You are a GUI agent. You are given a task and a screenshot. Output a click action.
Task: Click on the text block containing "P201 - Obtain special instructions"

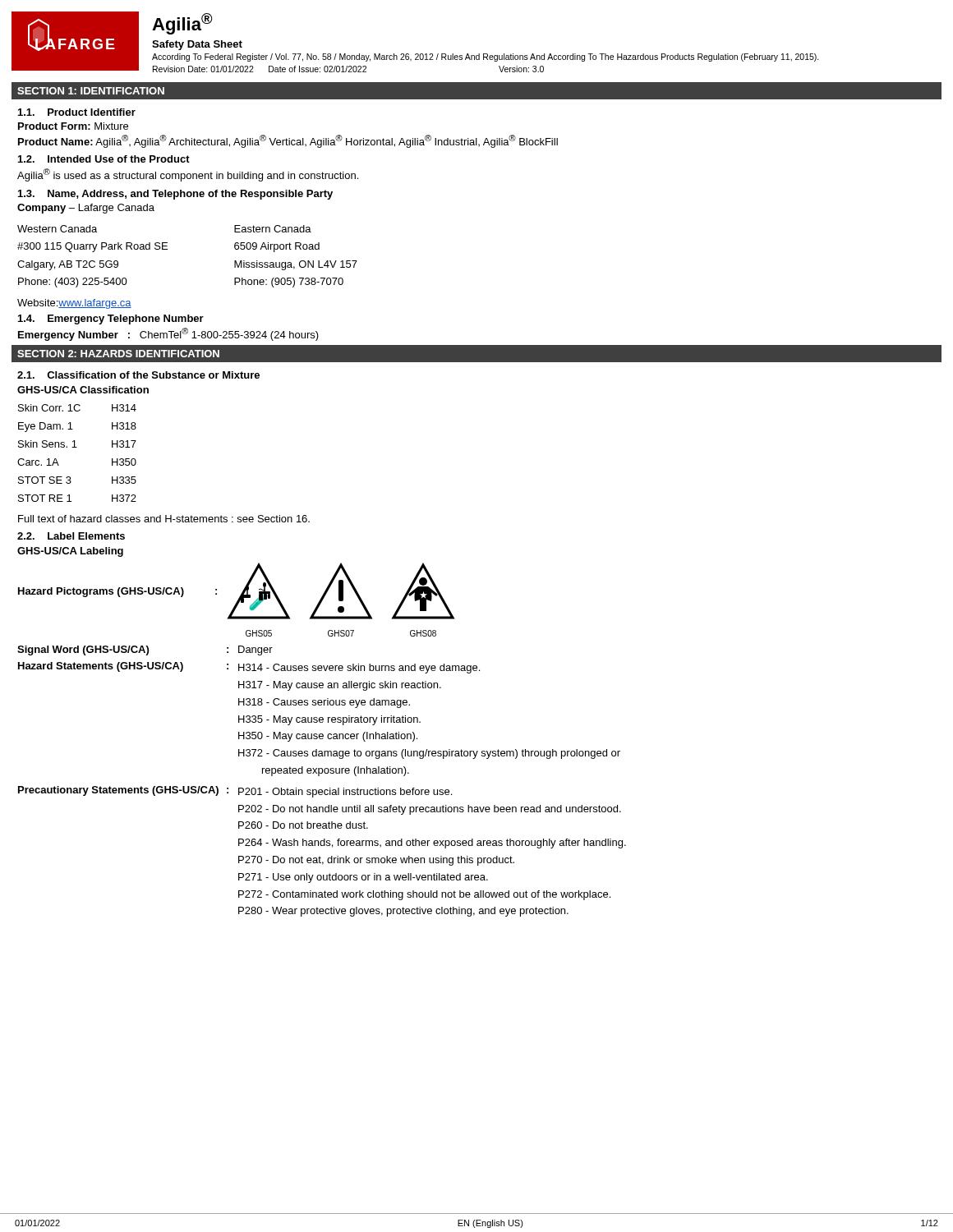[432, 851]
